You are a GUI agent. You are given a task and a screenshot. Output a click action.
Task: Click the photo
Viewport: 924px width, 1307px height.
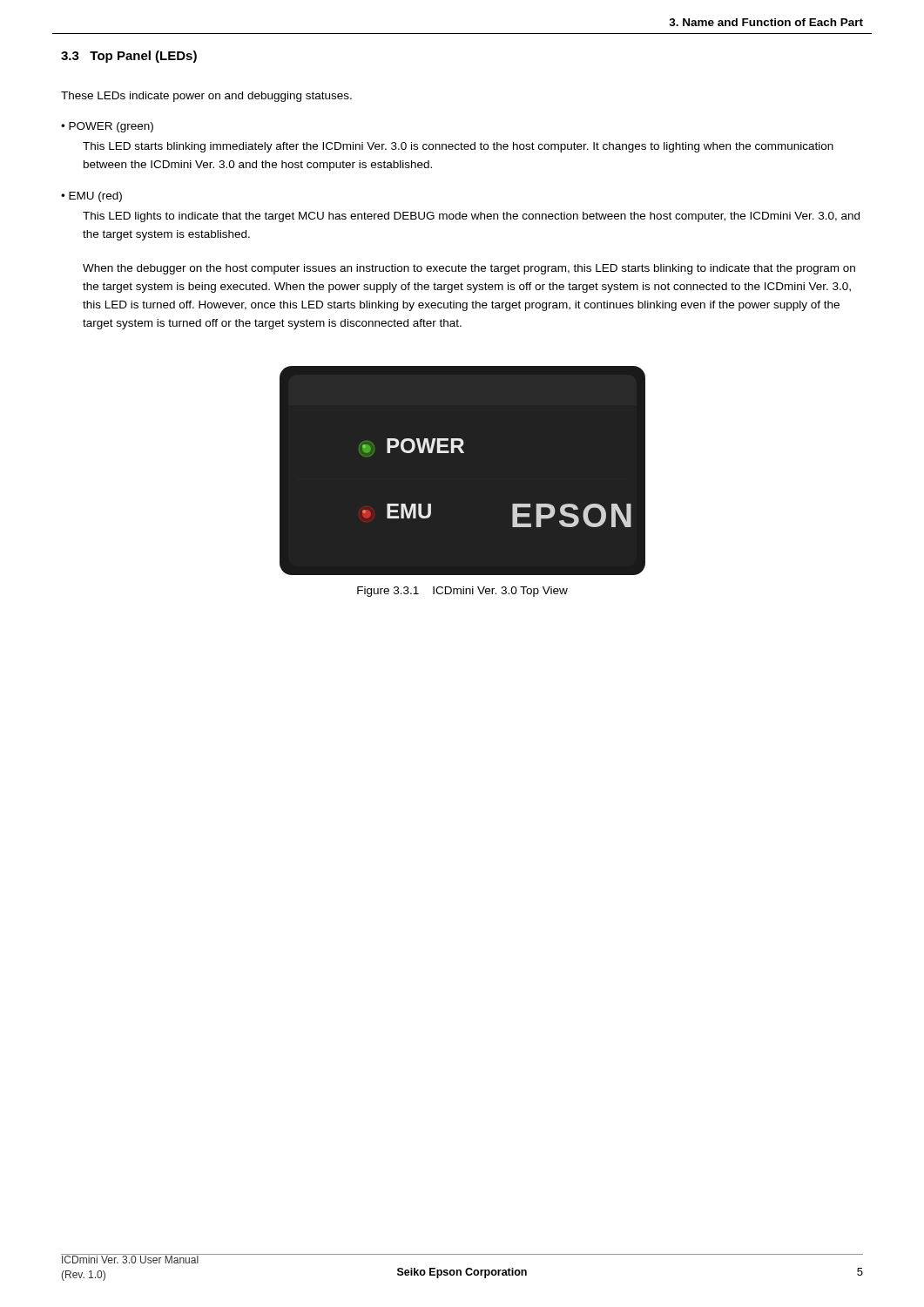click(462, 472)
